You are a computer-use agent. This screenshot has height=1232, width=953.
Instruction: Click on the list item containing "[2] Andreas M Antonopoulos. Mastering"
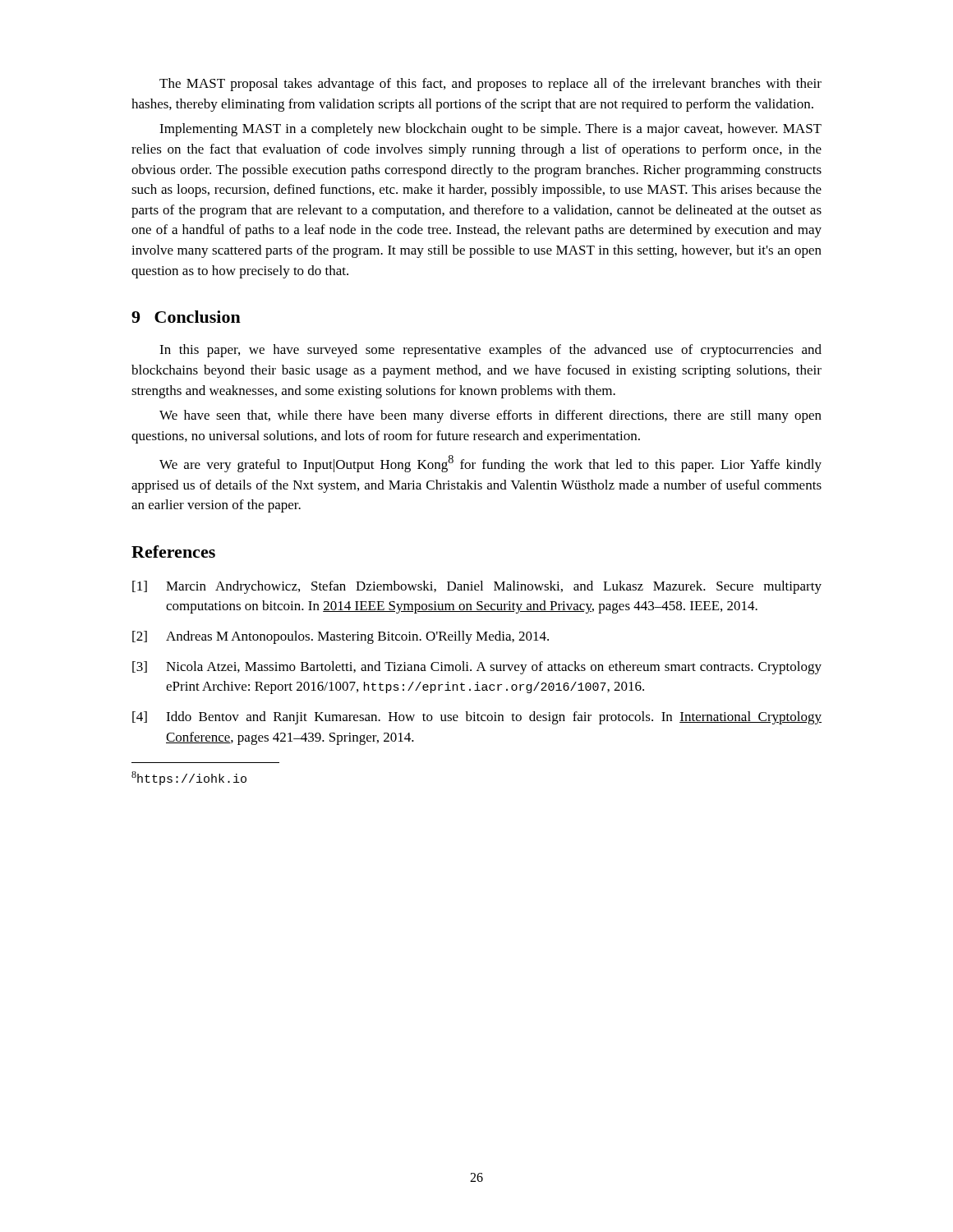[476, 637]
